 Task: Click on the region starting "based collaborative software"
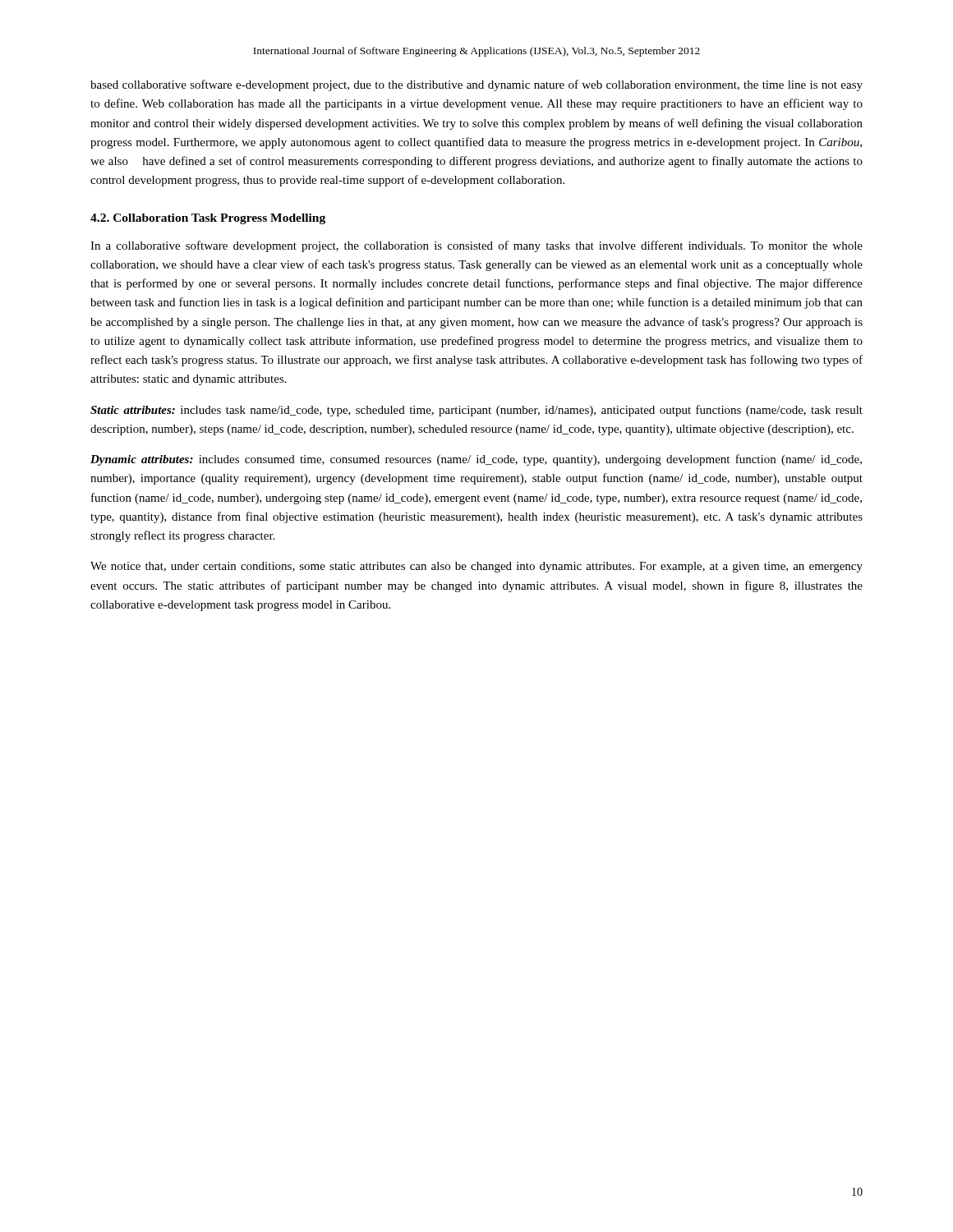476,132
